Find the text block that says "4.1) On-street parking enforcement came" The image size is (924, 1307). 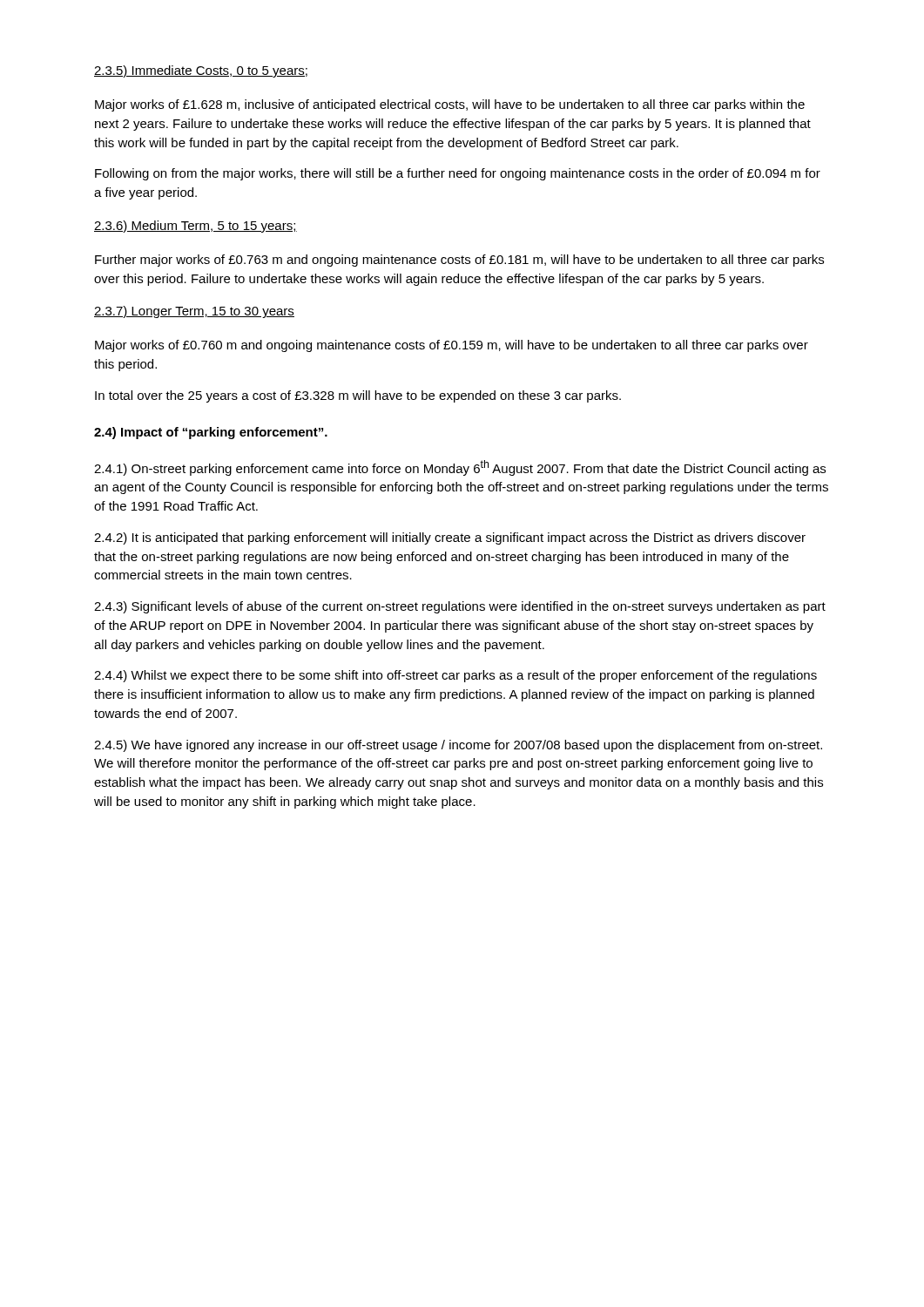pos(461,486)
